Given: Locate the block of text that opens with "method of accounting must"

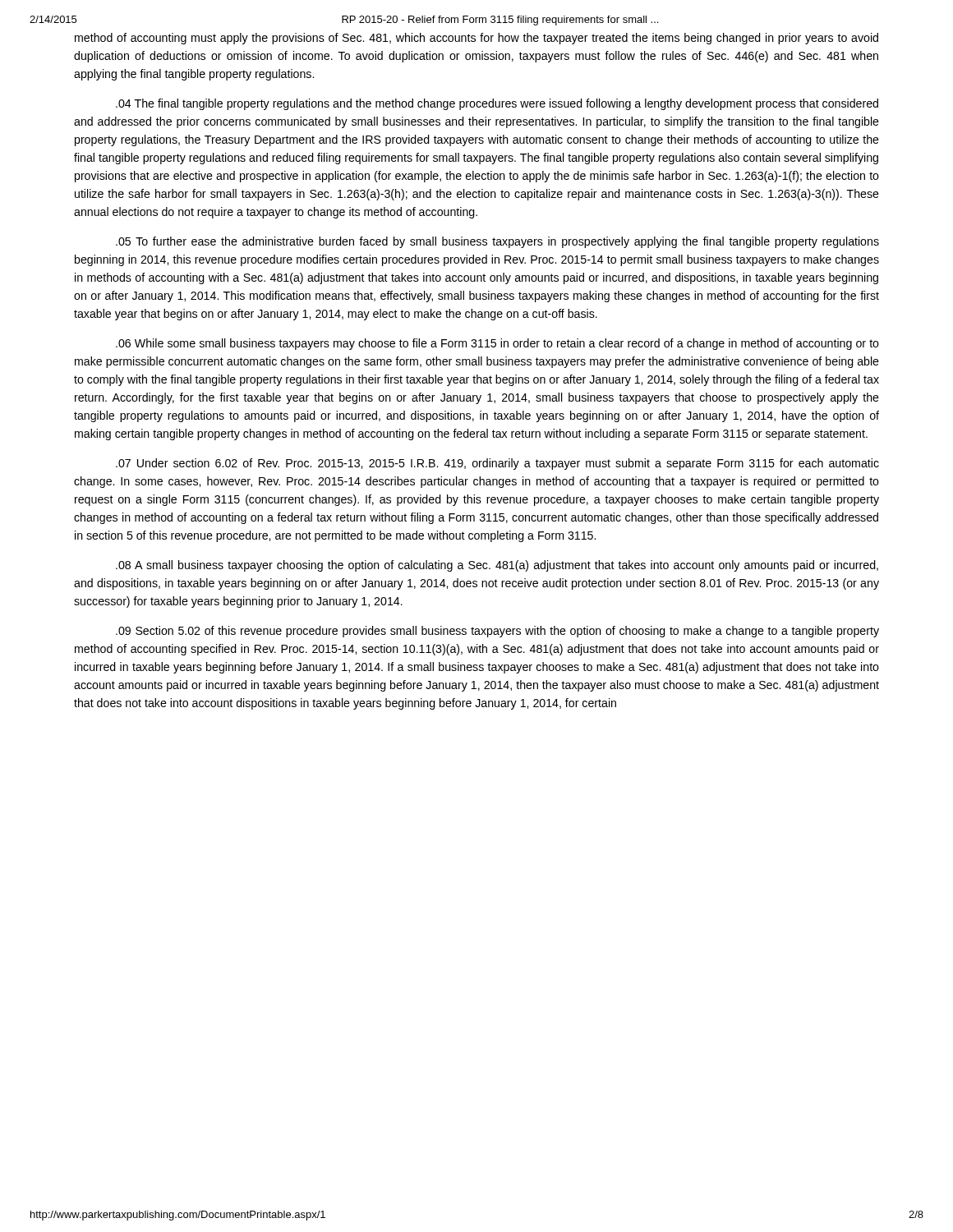Looking at the screenshot, I should tap(476, 56).
